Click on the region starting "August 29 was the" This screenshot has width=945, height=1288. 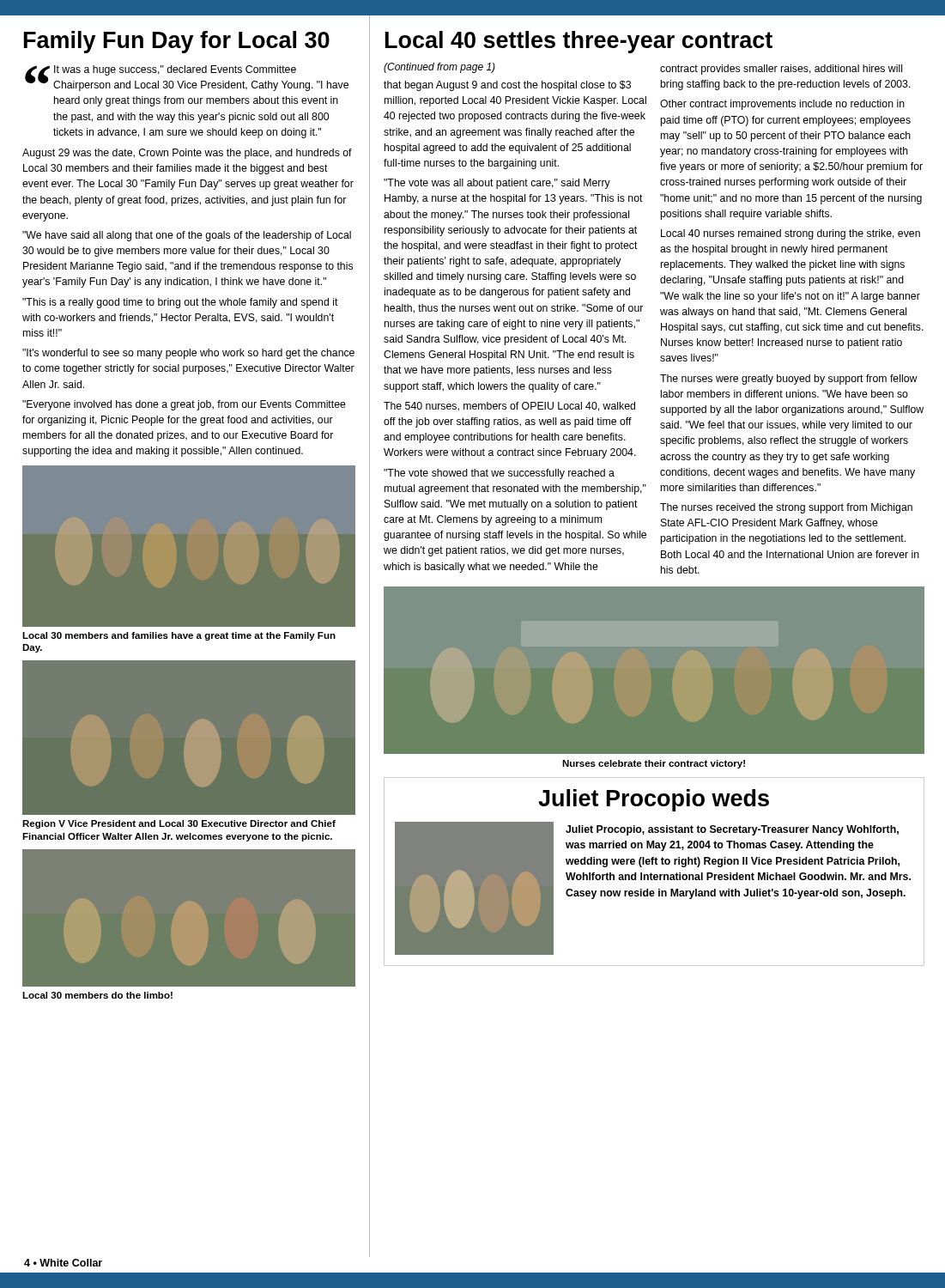pyautogui.click(x=189, y=302)
